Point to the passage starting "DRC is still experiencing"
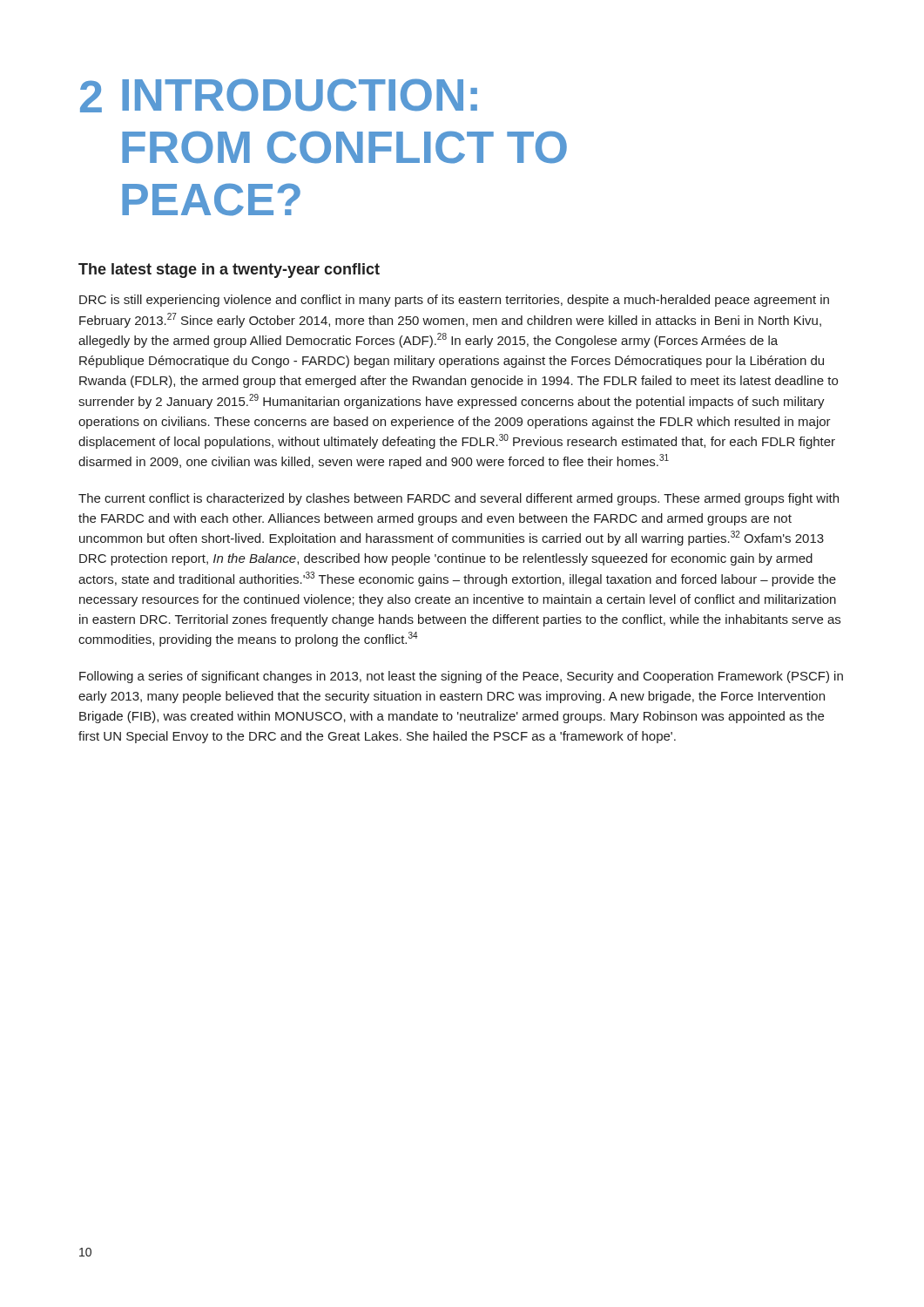This screenshot has width=924, height=1307. [458, 381]
